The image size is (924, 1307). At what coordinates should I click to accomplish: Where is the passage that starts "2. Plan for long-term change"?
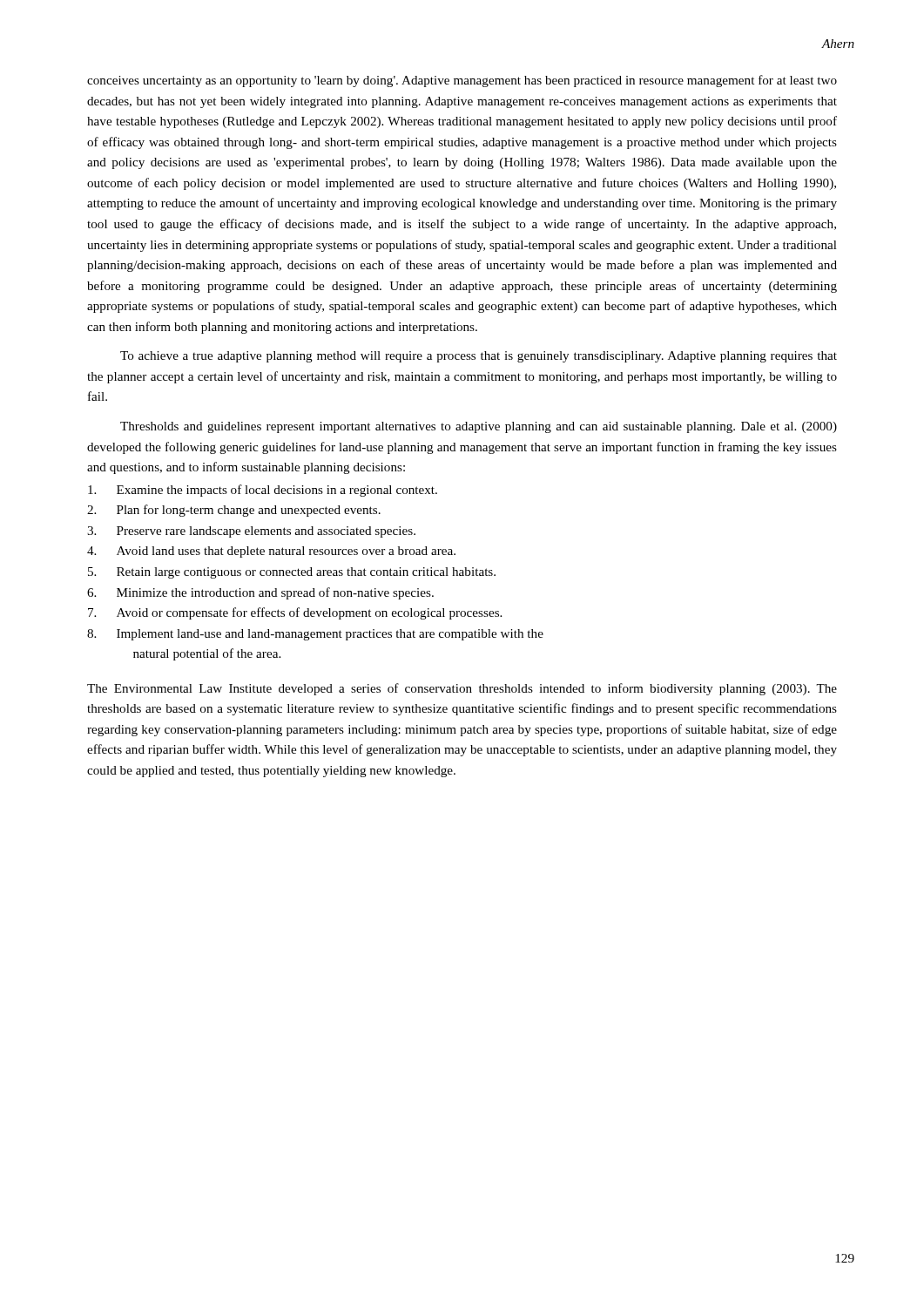click(x=234, y=511)
